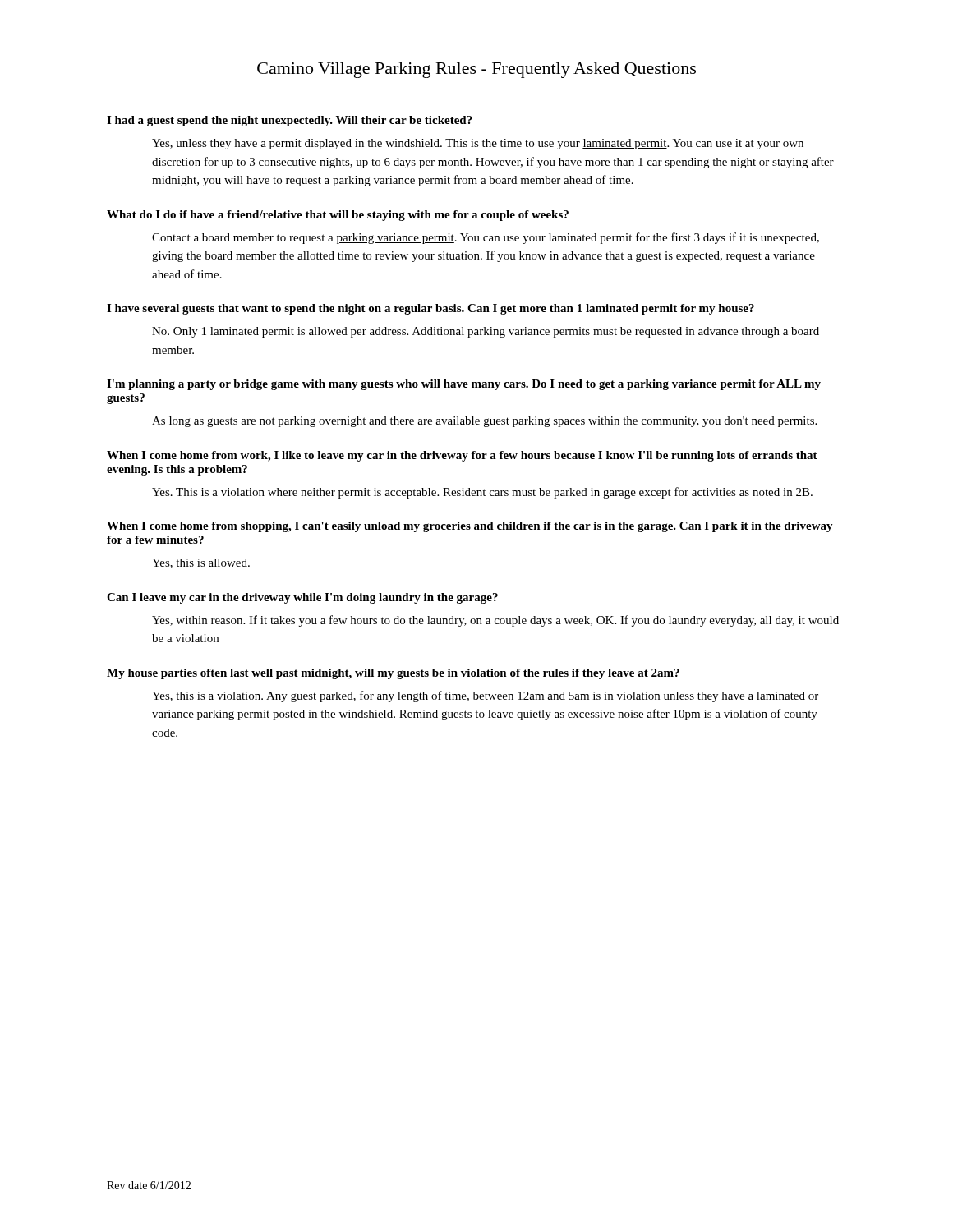Screen dimensions: 1232x953
Task: Point to the passage starting "I have several guests that"
Action: (431, 308)
